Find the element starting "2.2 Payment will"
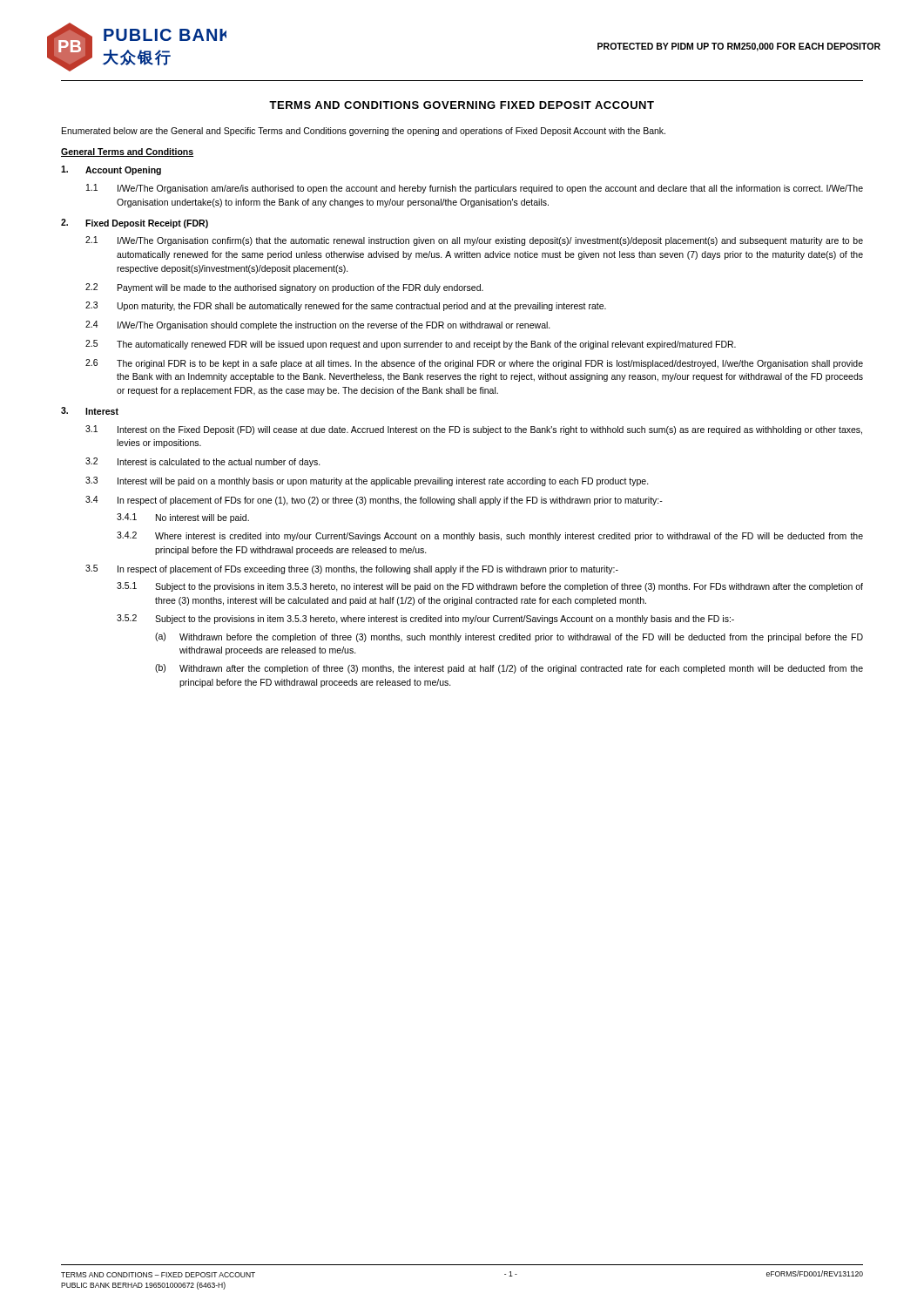The width and height of the screenshot is (924, 1307). pos(474,288)
